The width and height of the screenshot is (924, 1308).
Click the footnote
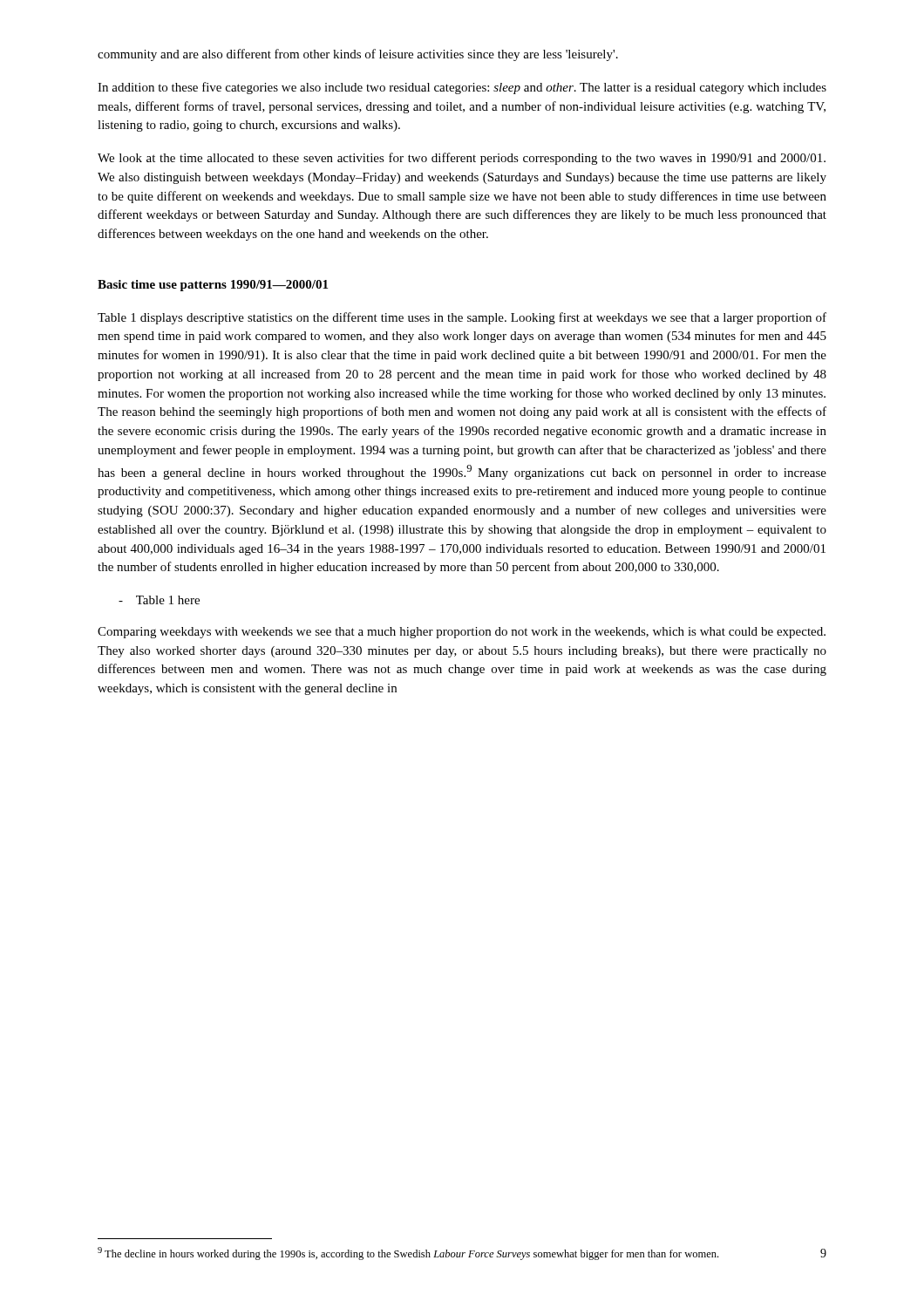pos(408,1253)
